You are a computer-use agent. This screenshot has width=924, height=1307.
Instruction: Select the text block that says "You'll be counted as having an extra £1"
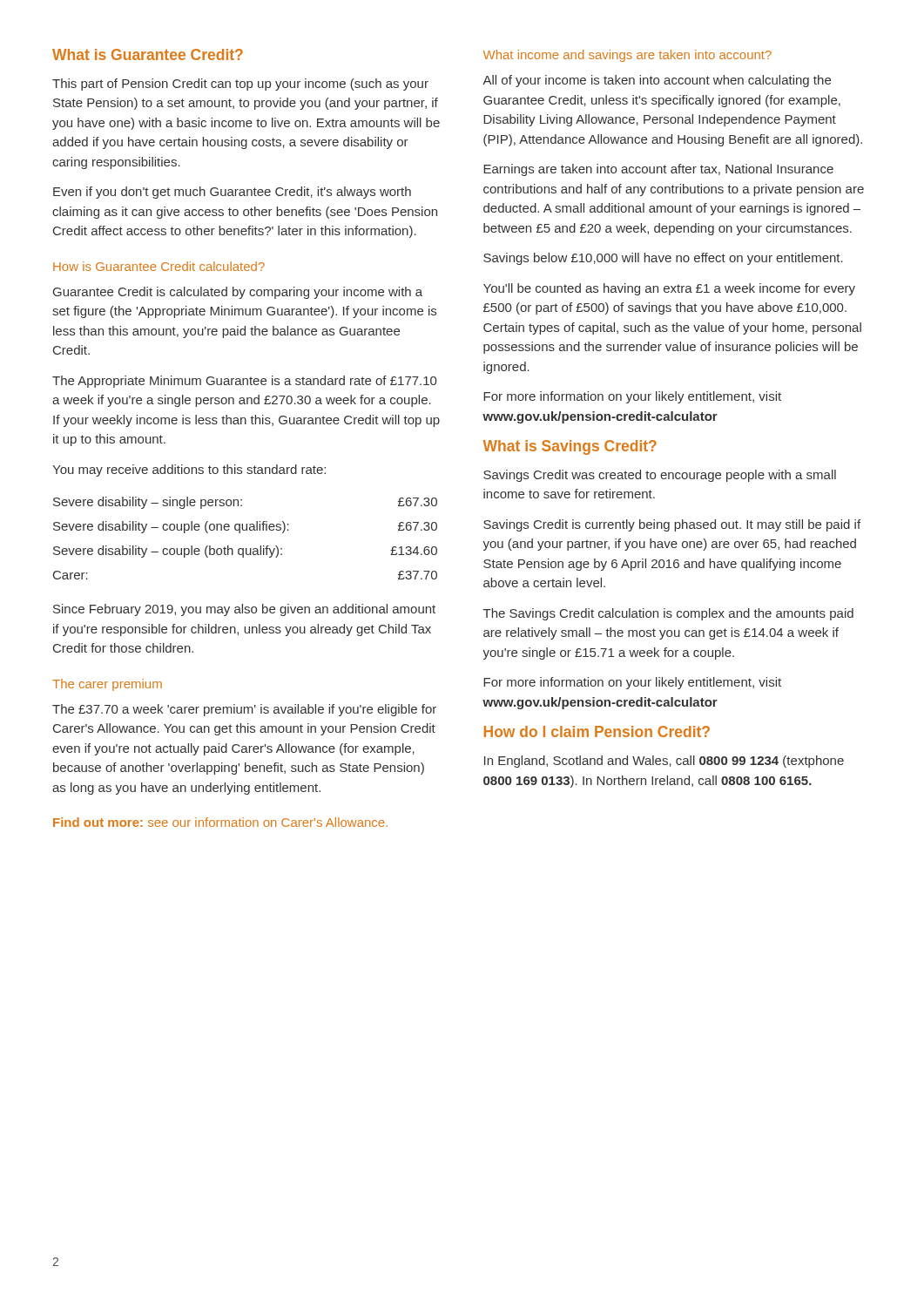point(677,327)
